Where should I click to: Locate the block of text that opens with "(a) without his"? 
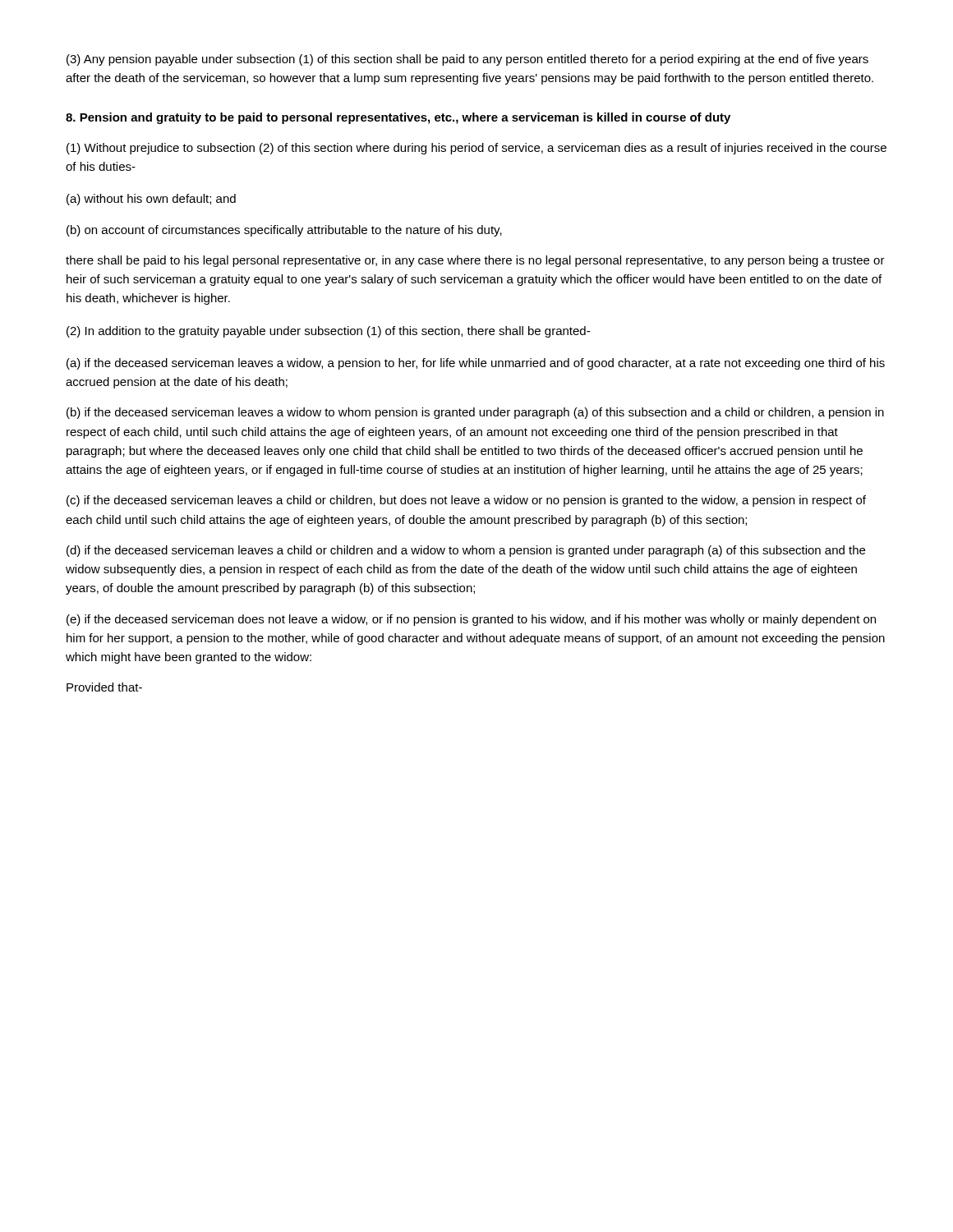point(151,199)
